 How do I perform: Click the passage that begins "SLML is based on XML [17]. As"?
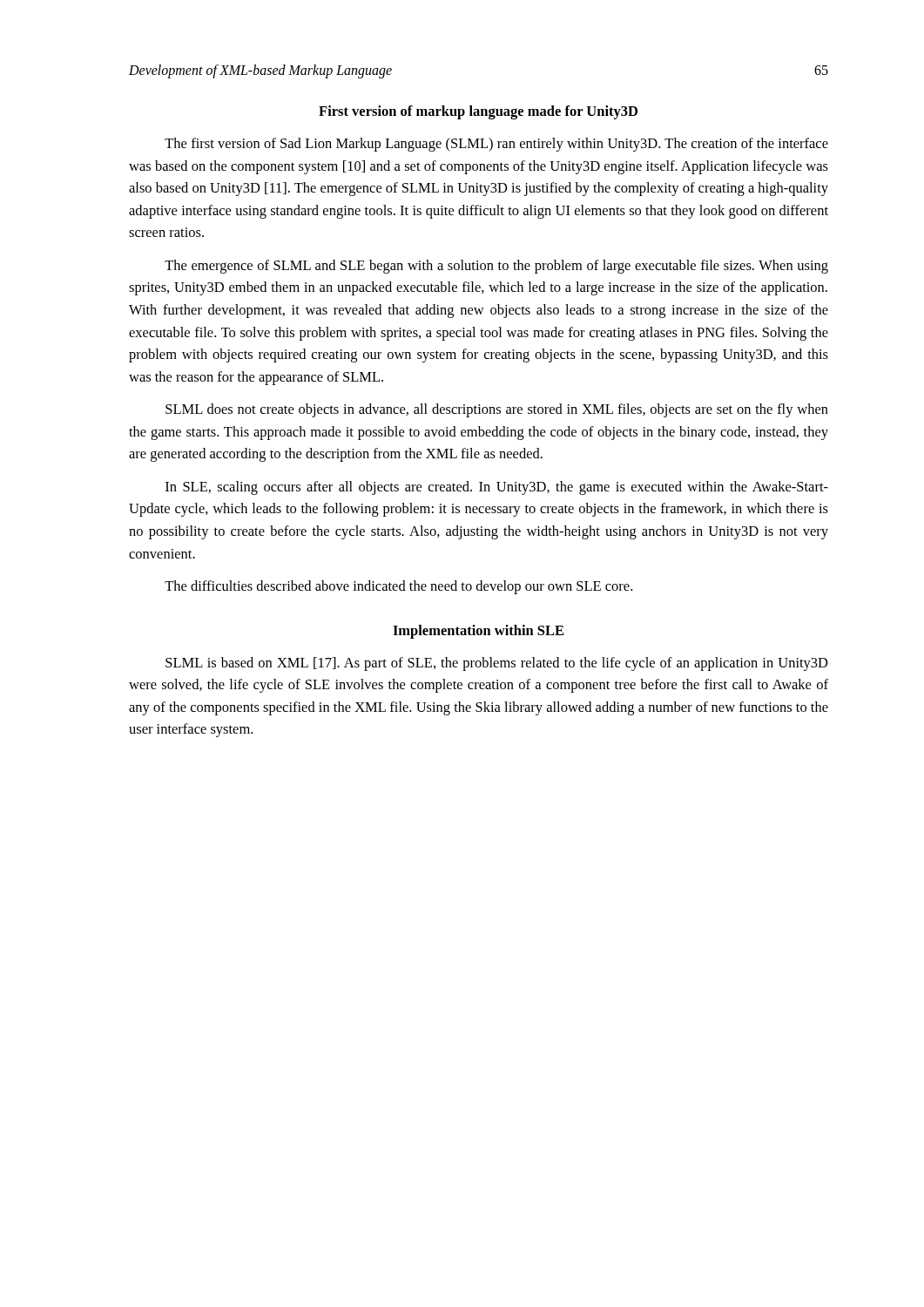tap(479, 696)
